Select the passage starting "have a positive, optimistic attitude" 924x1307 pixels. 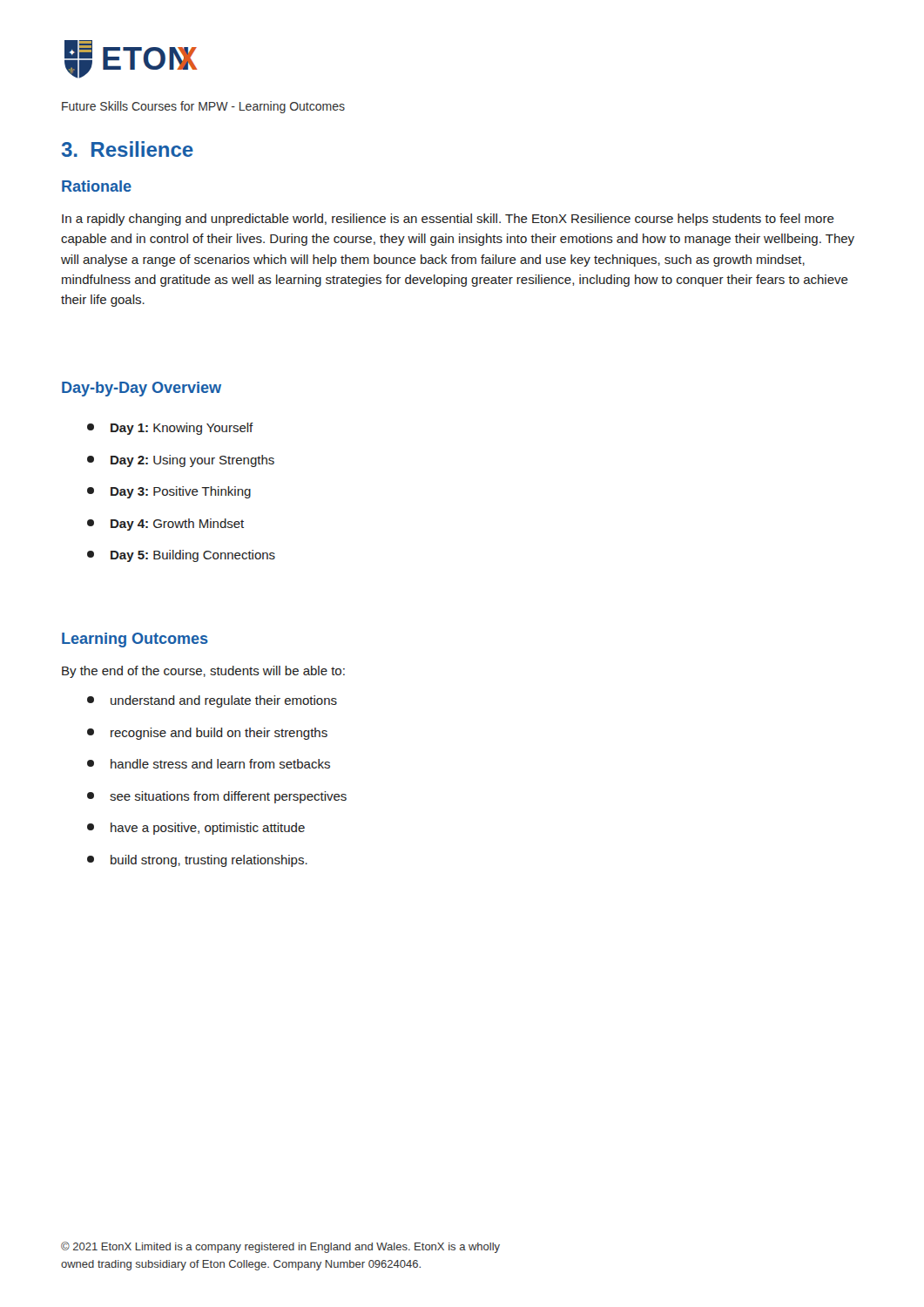click(196, 828)
